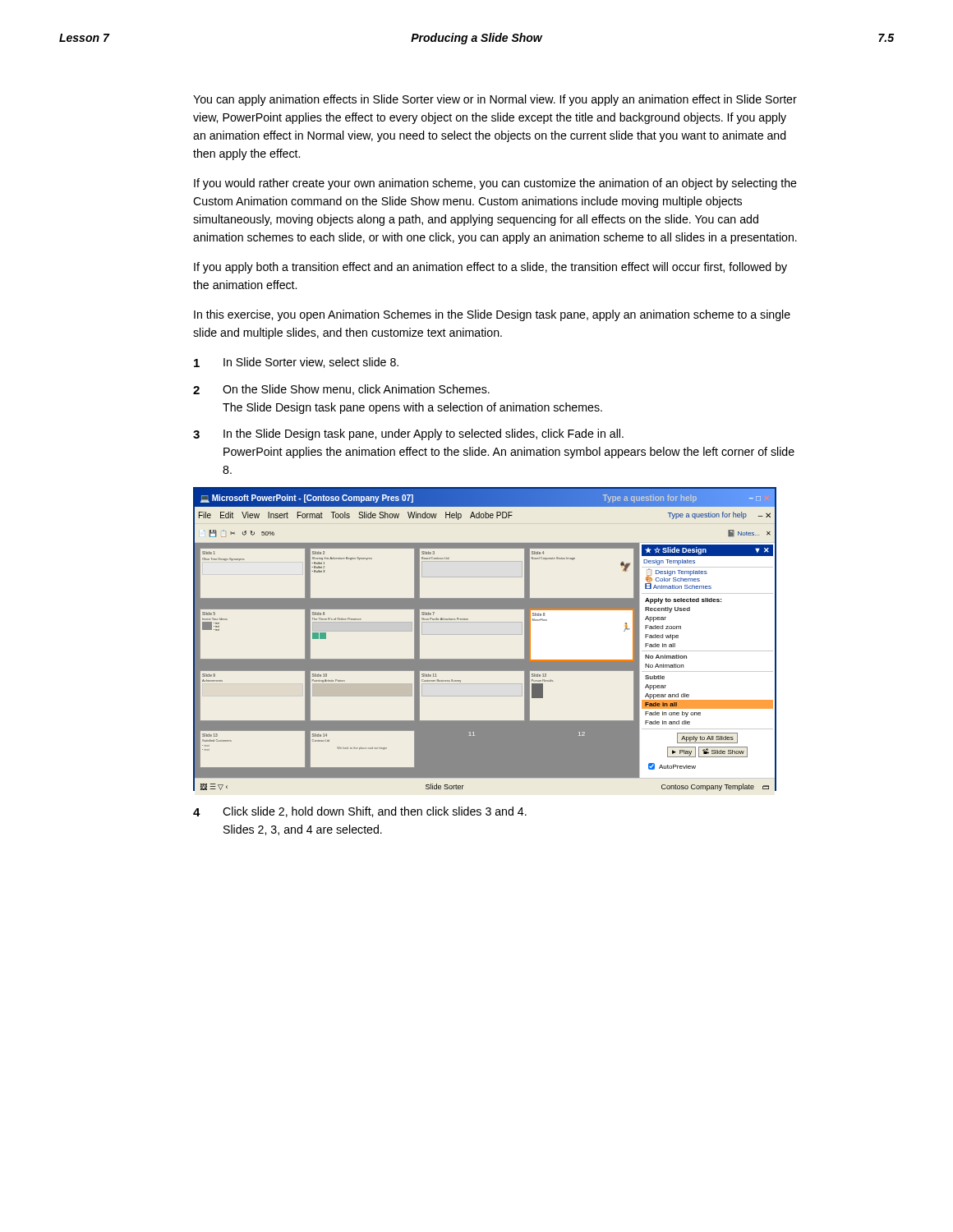
Task: Click the passage that begins "1 In Slide"
Action: pyautogui.click(x=296, y=363)
